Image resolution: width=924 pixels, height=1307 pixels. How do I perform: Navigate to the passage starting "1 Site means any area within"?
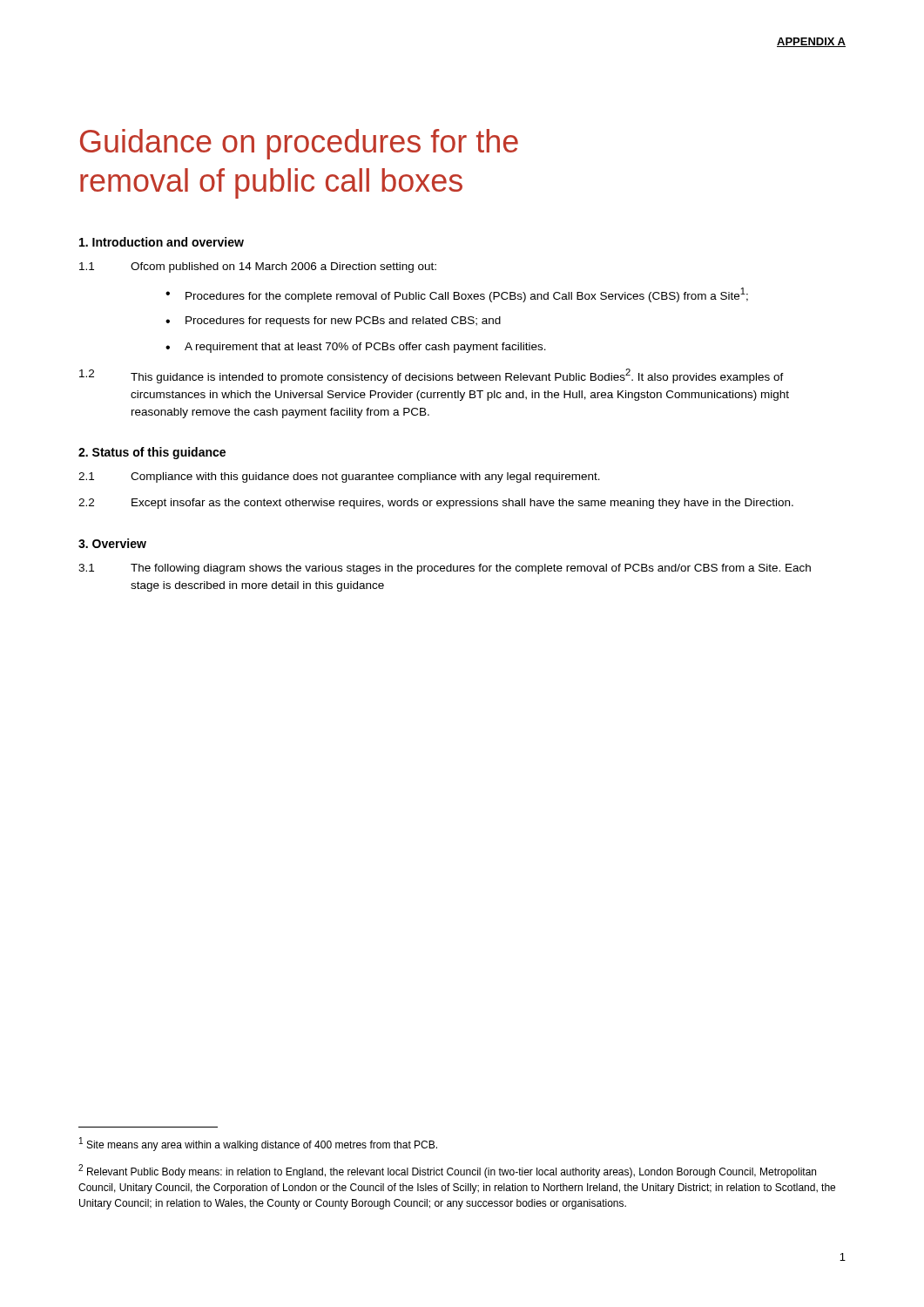[x=258, y=1144]
